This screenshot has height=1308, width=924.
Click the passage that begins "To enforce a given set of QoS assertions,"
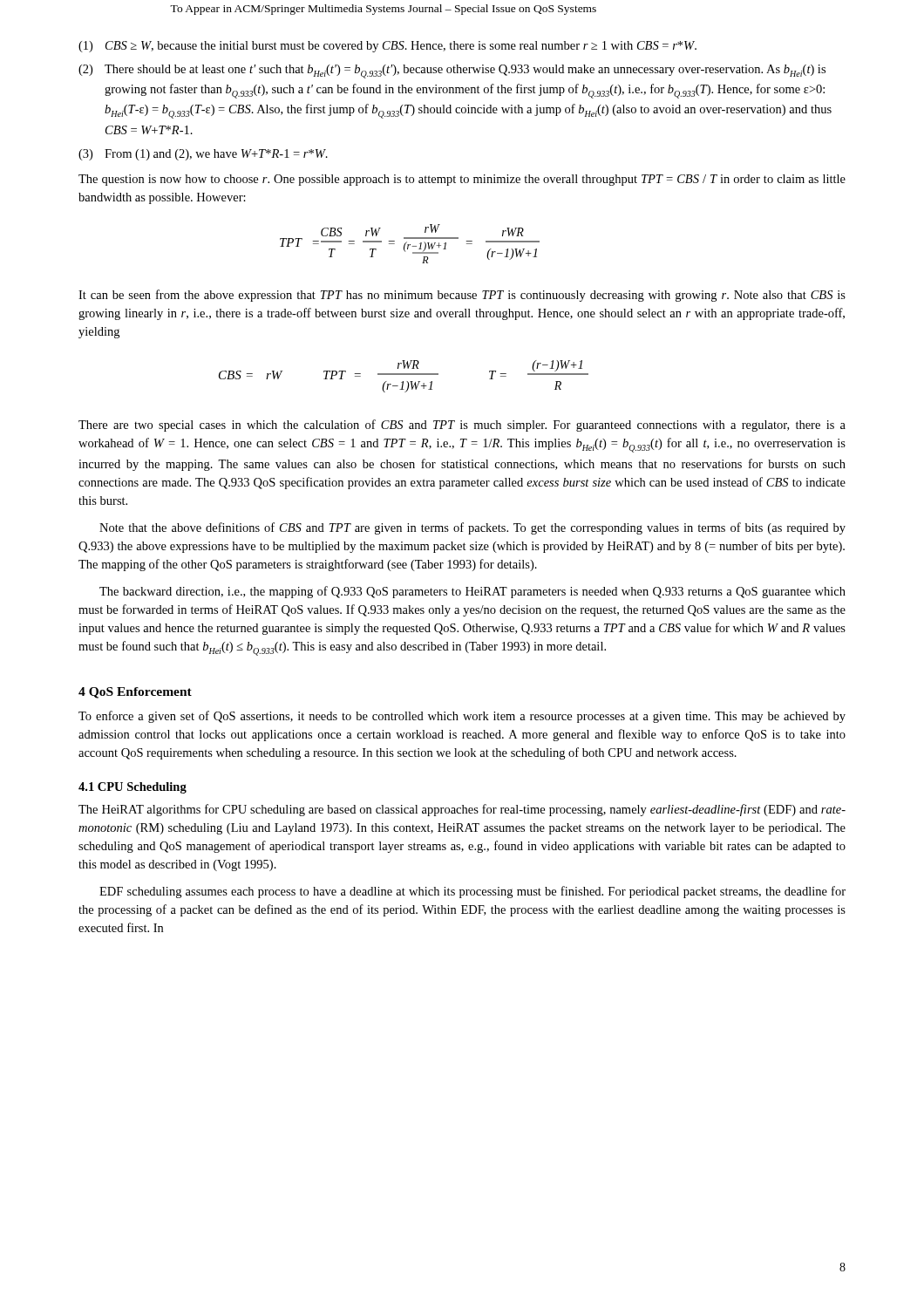[462, 734]
